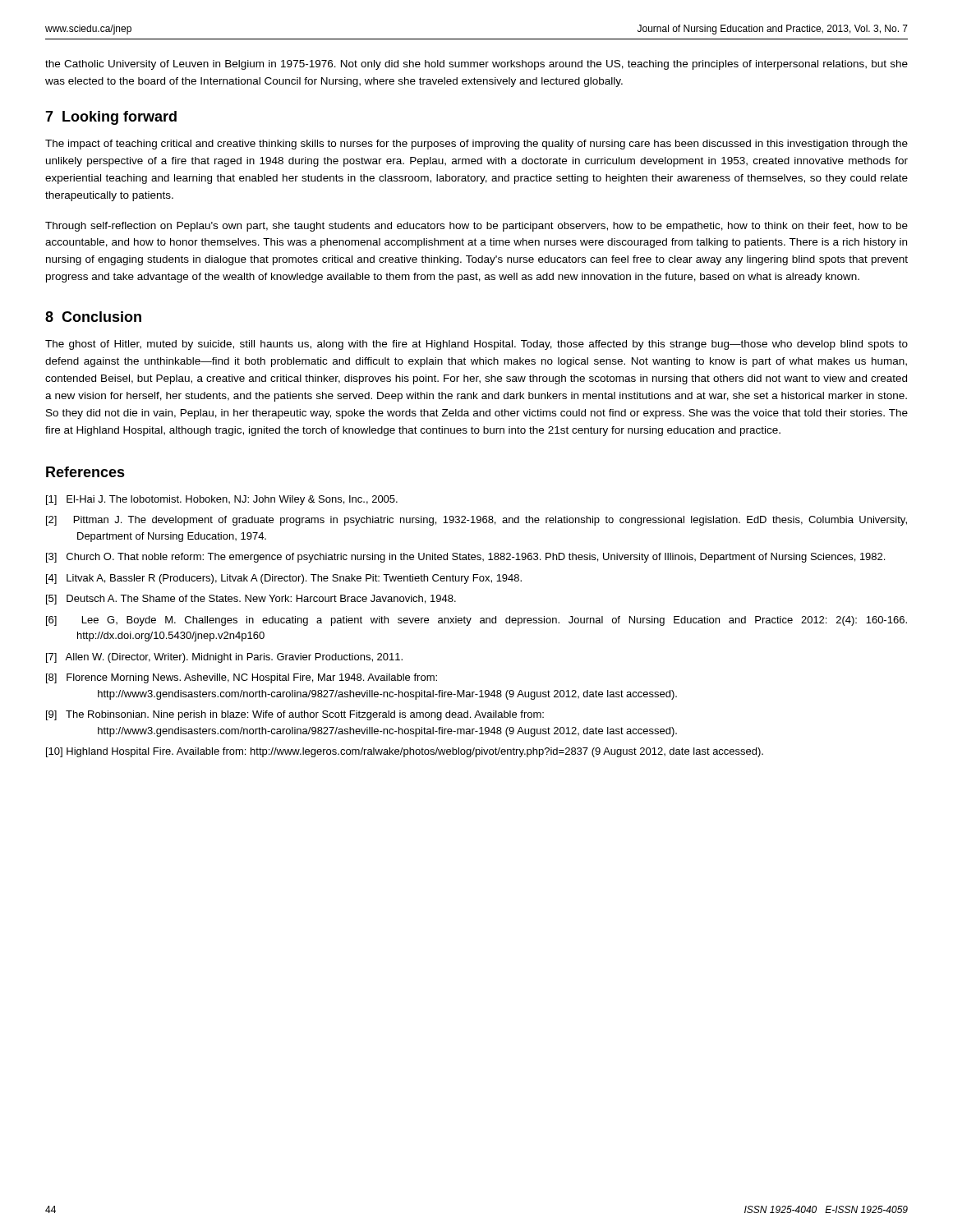Locate the text block starting "[2] Pittman J. The"

(x=476, y=528)
